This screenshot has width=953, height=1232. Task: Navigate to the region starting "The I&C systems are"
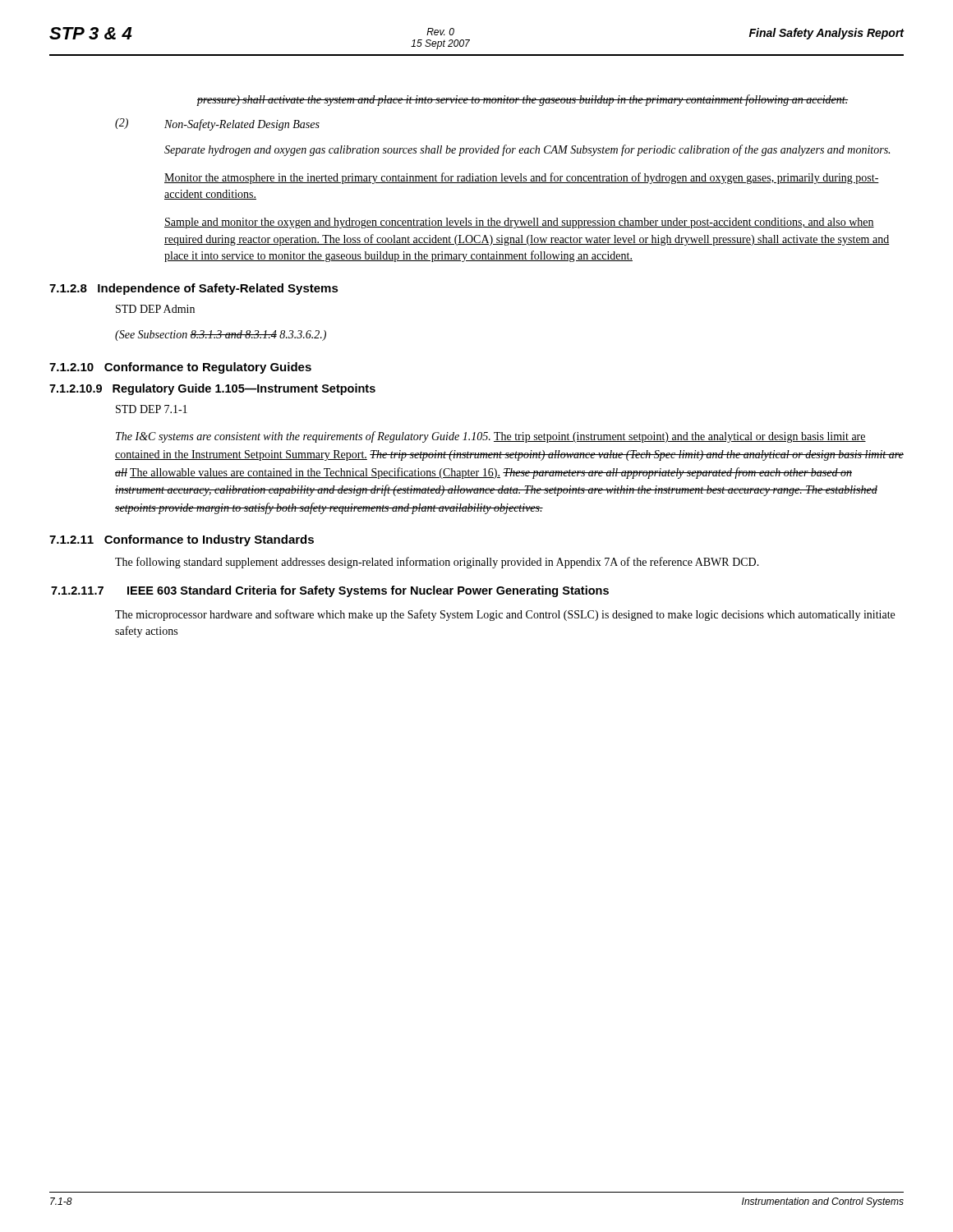pos(509,472)
